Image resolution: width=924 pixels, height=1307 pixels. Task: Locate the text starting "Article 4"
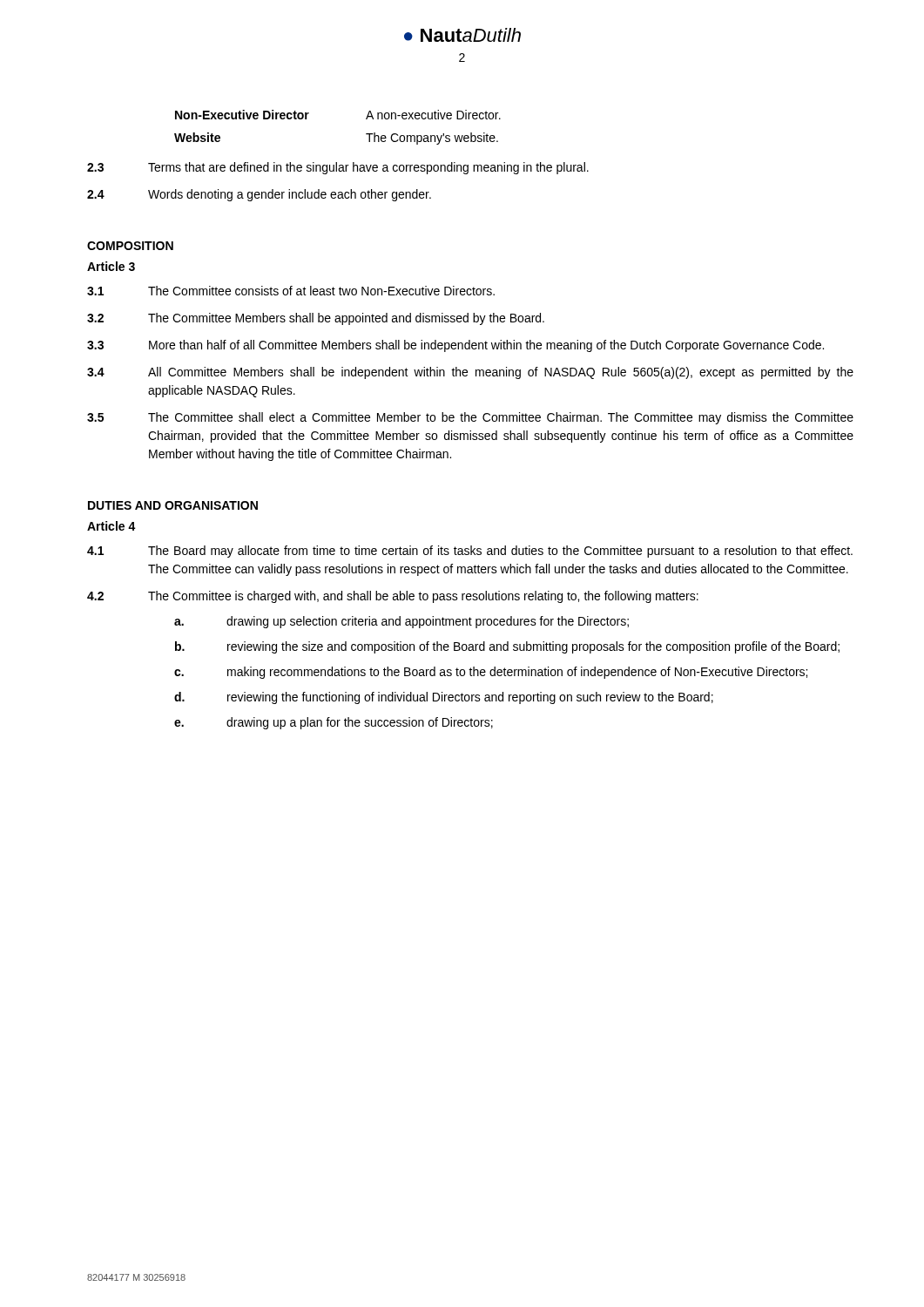[111, 526]
